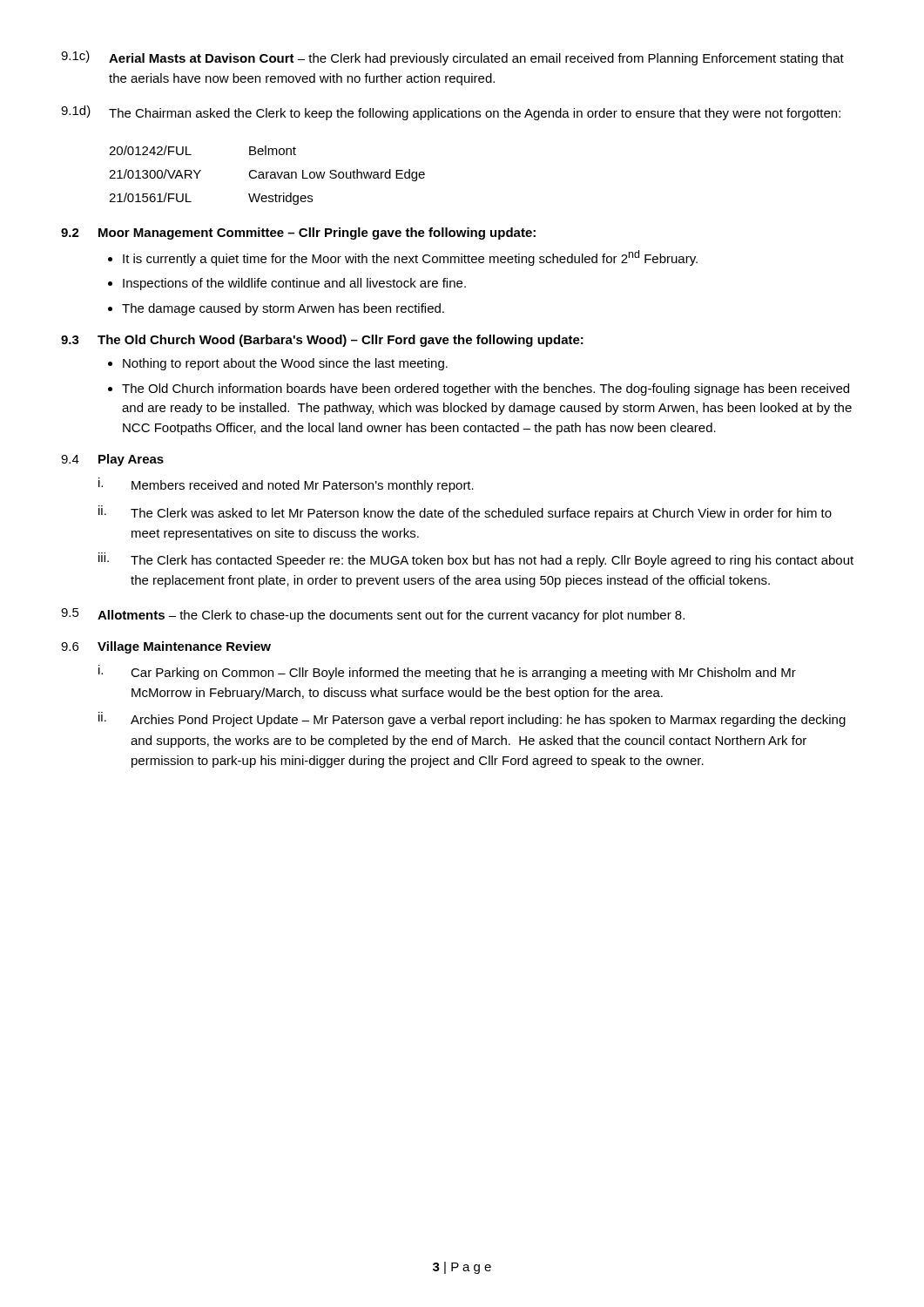The width and height of the screenshot is (924, 1307).
Task: Locate the block of text that opens with "The damage caused by storm Arwen has"
Action: point(284,308)
